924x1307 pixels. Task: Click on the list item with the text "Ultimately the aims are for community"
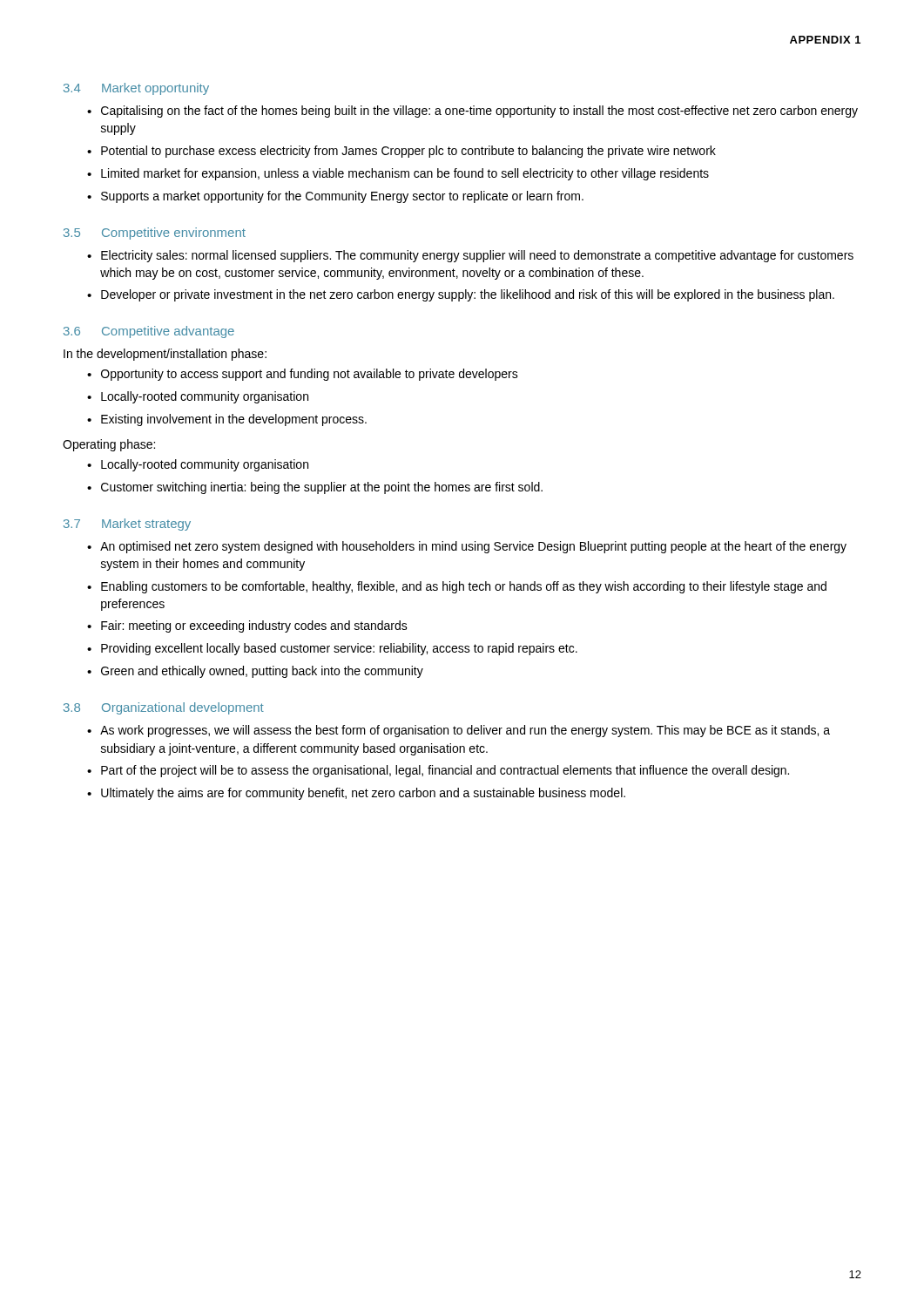[481, 793]
